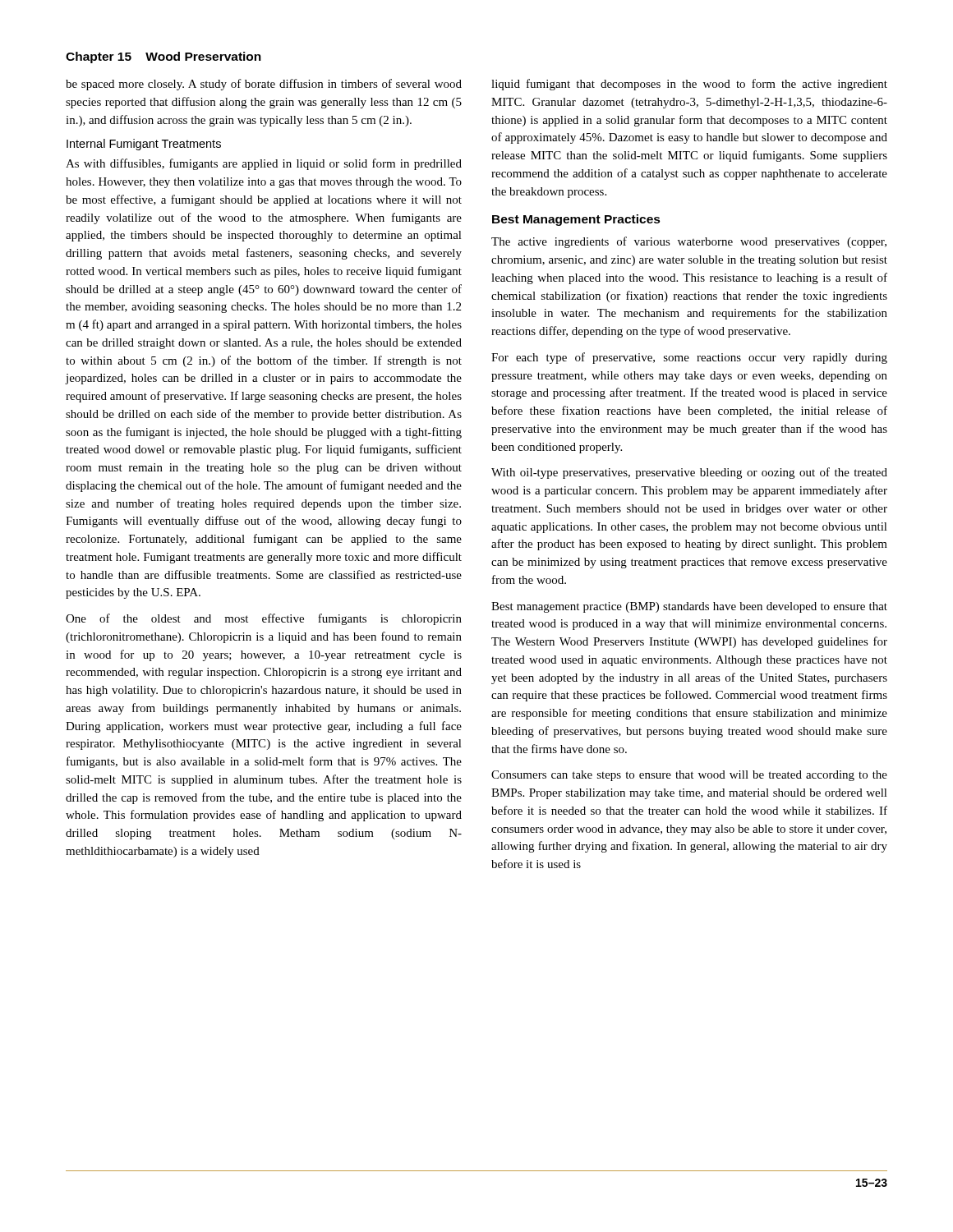Select the element starting "Best management practice (BMP) standards"
Image resolution: width=953 pixels, height=1232 pixels.
(x=689, y=678)
